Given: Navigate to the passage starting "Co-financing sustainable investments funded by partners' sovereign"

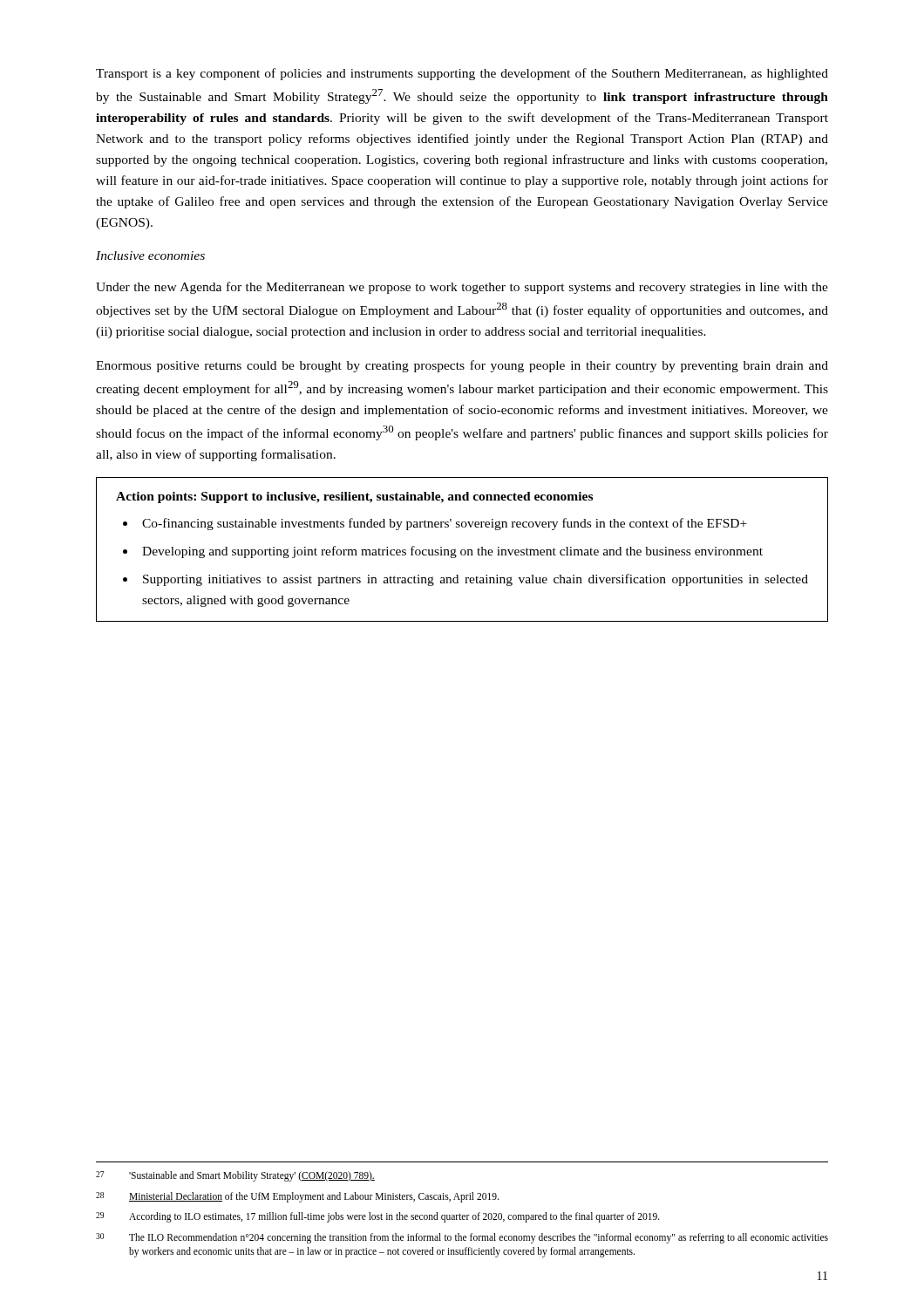Looking at the screenshot, I should click(445, 523).
